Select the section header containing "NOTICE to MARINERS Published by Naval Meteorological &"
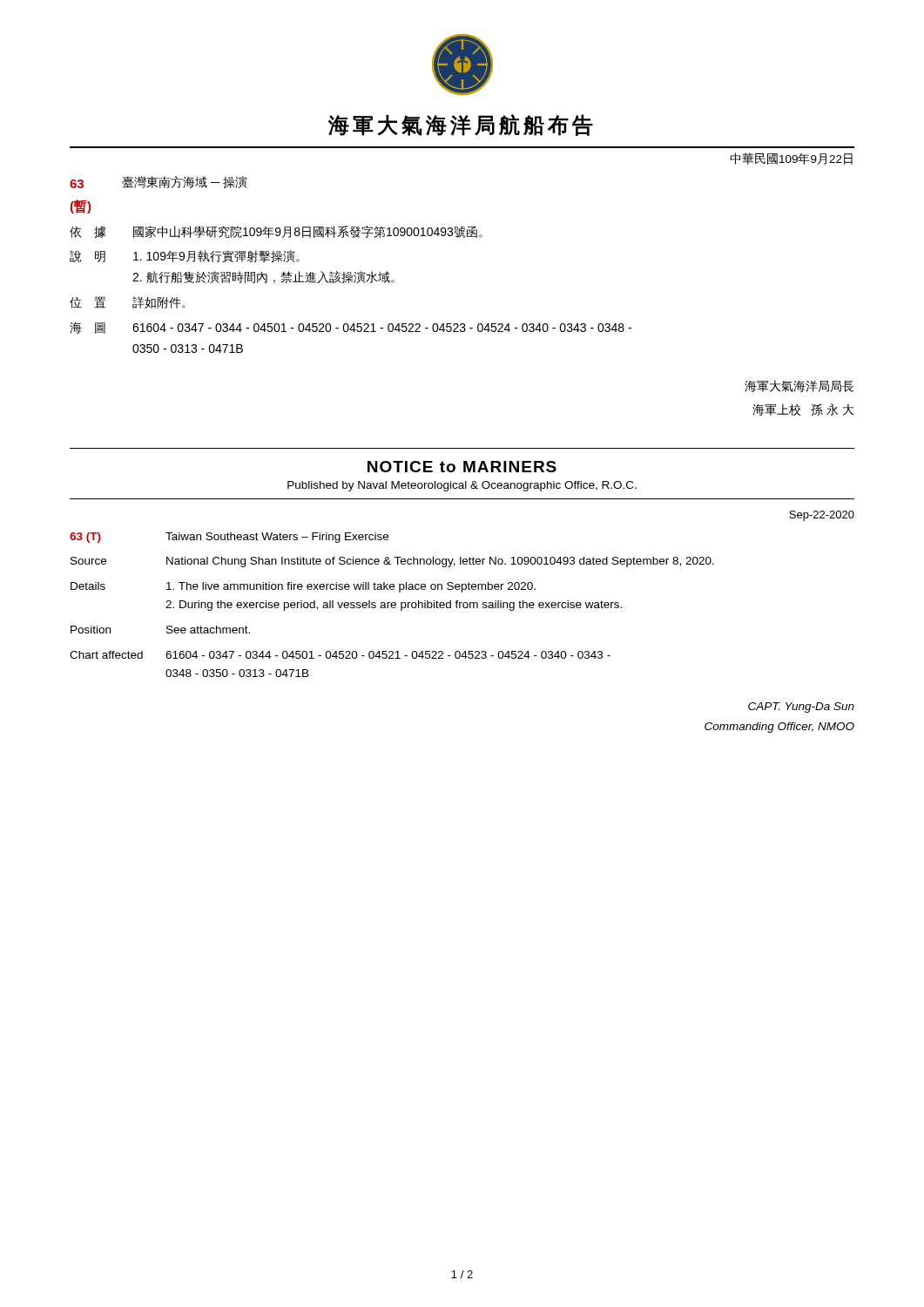Screen dimensions: 1307x924 pos(462,474)
